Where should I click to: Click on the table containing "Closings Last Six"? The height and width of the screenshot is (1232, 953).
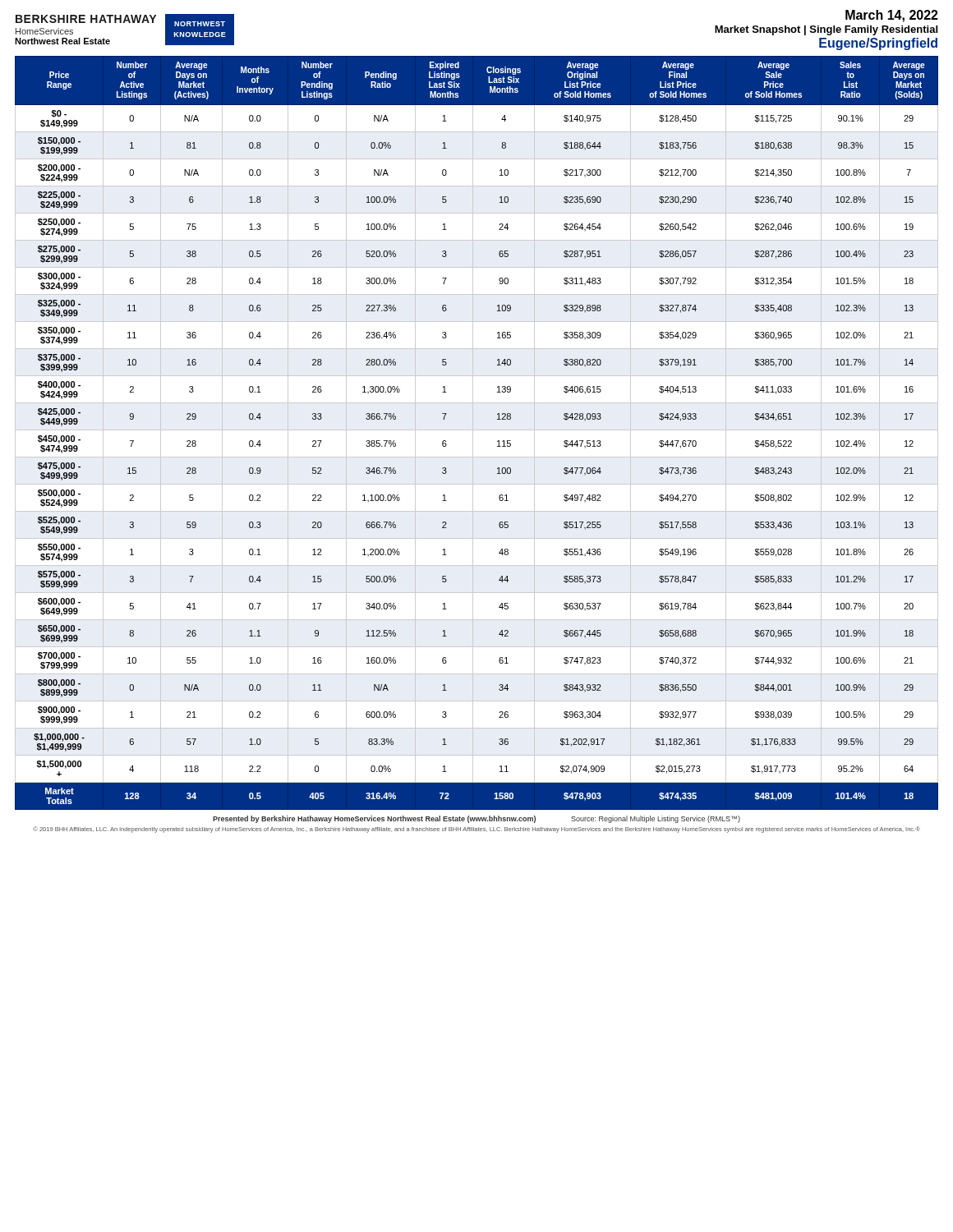tap(476, 433)
